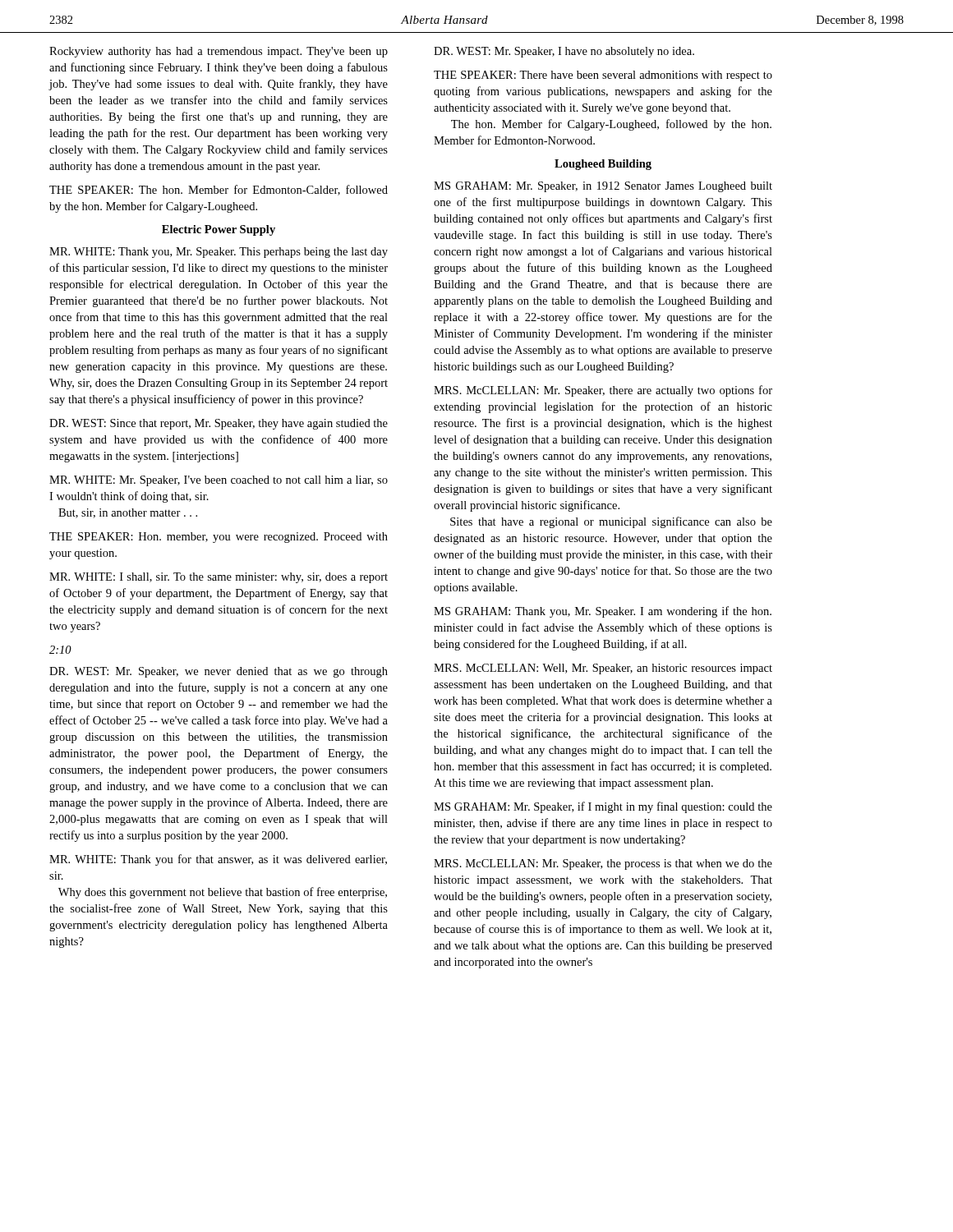
Task: Navigate to the region starting "MR. WHITE: Thank you, Mr."
Action: click(x=219, y=325)
